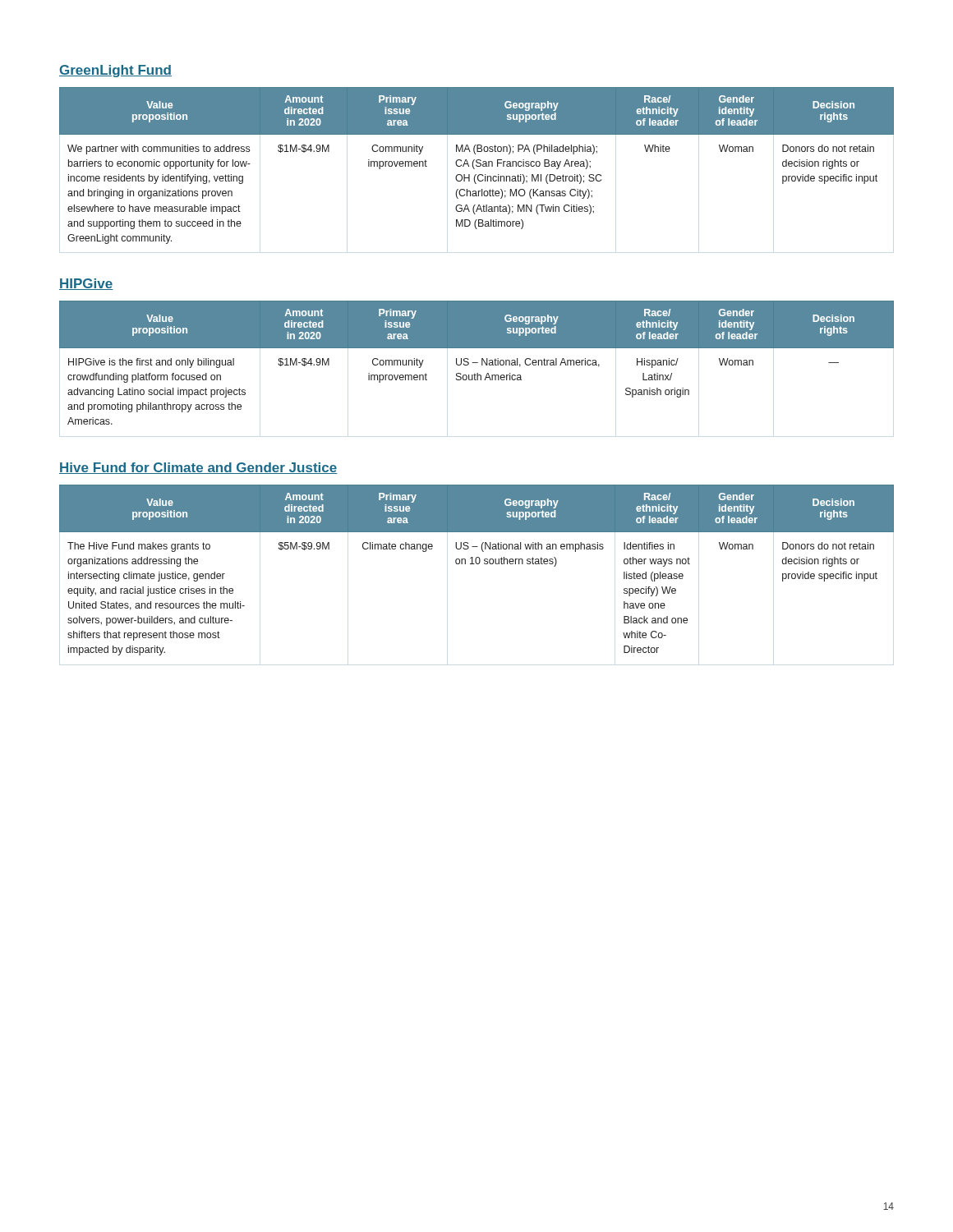Where does it say "GreenLight Fund"?
Image resolution: width=953 pixels, height=1232 pixels.
pyautogui.click(x=115, y=70)
